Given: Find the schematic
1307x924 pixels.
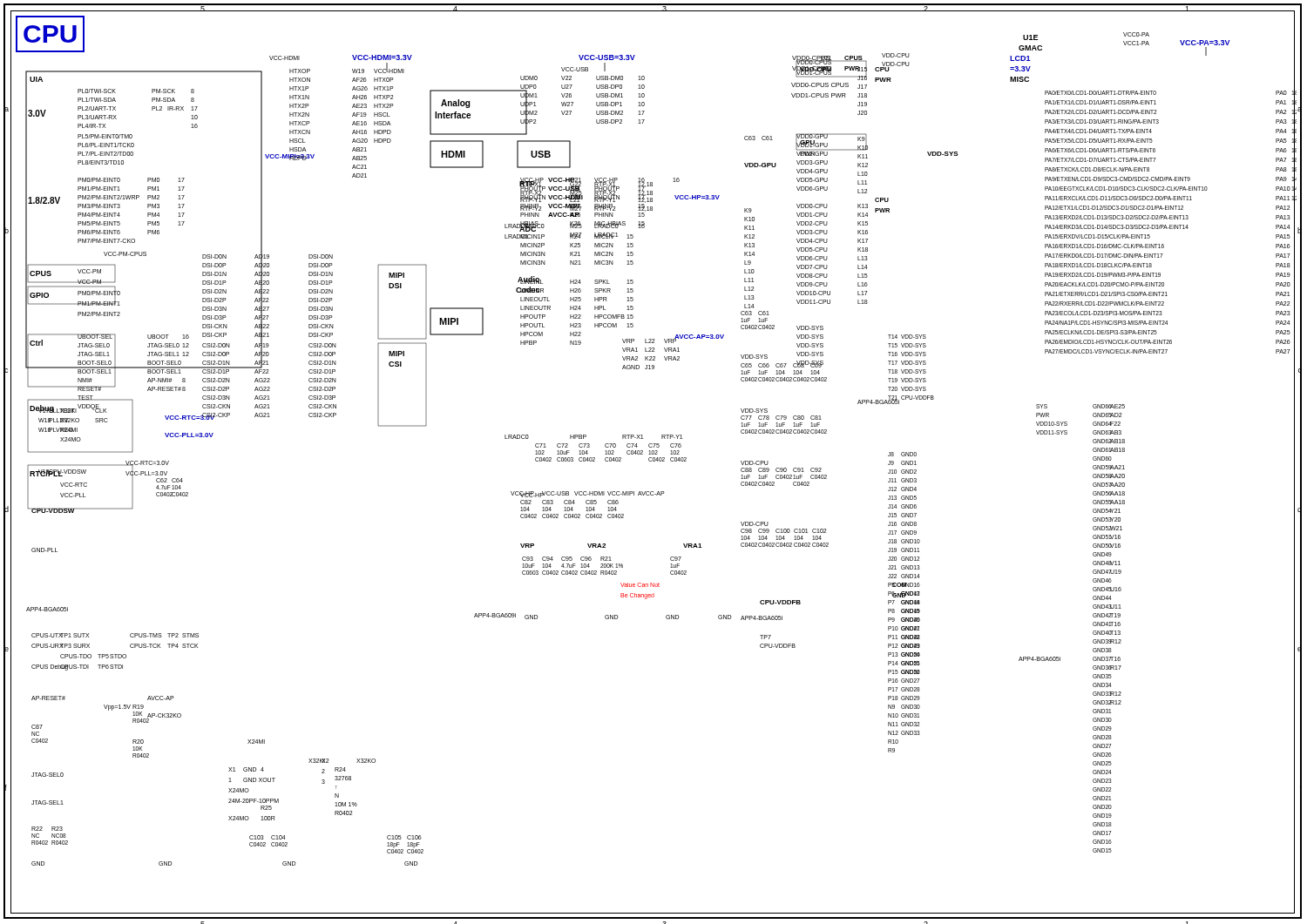Looking at the screenshot, I should coord(654,448).
